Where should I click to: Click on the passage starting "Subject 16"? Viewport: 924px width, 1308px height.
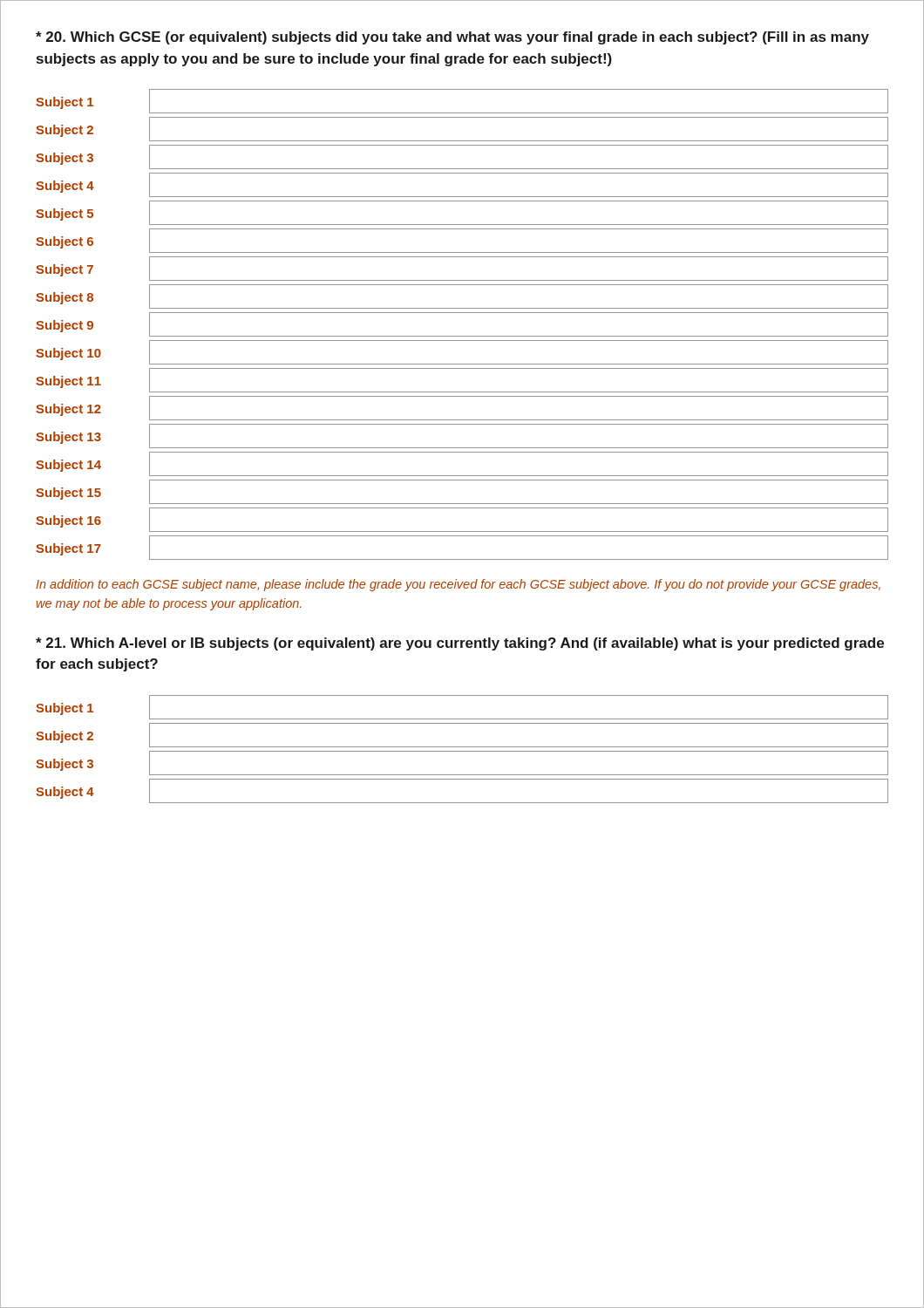[462, 520]
